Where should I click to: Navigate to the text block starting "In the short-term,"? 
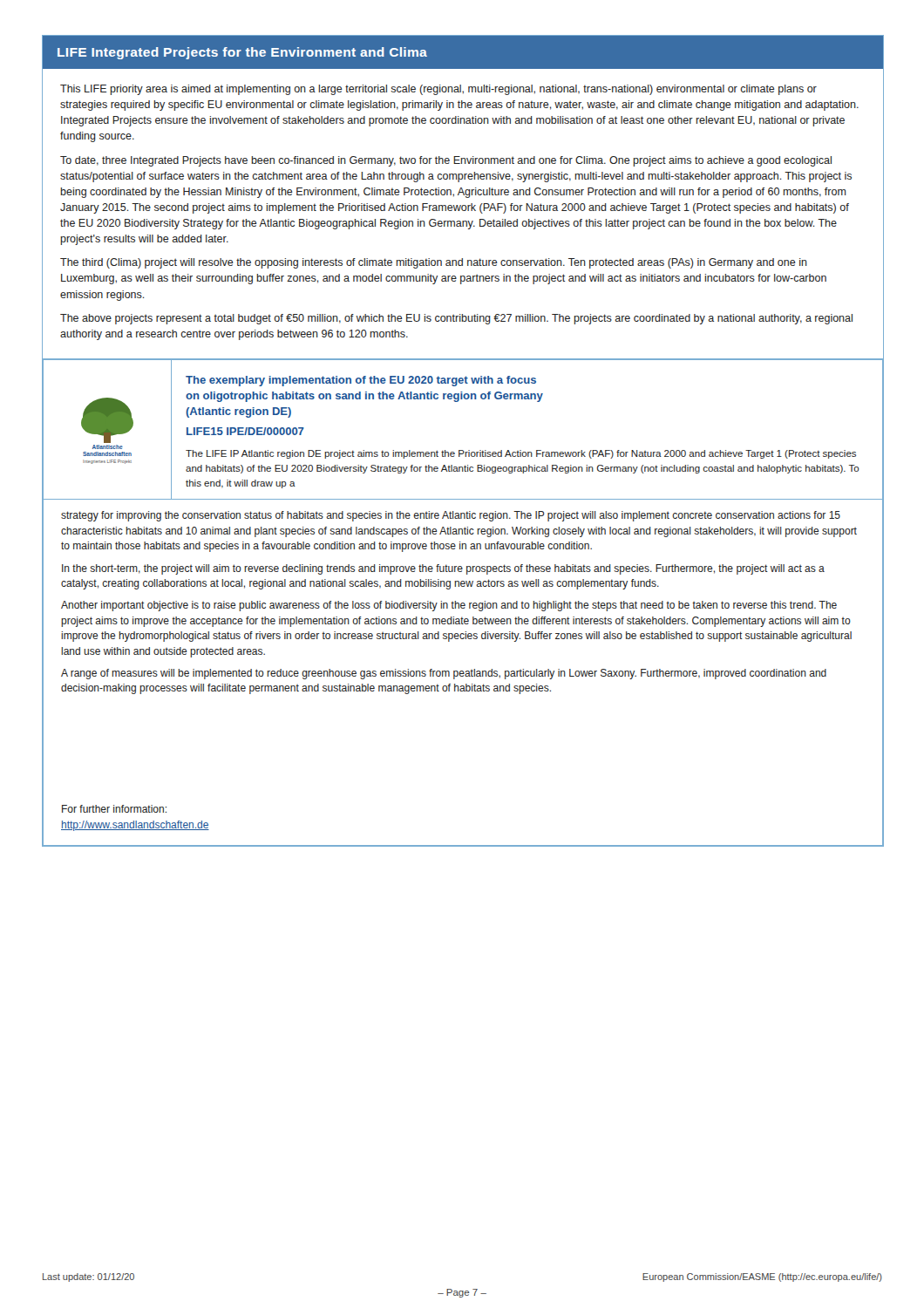(463, 576)
